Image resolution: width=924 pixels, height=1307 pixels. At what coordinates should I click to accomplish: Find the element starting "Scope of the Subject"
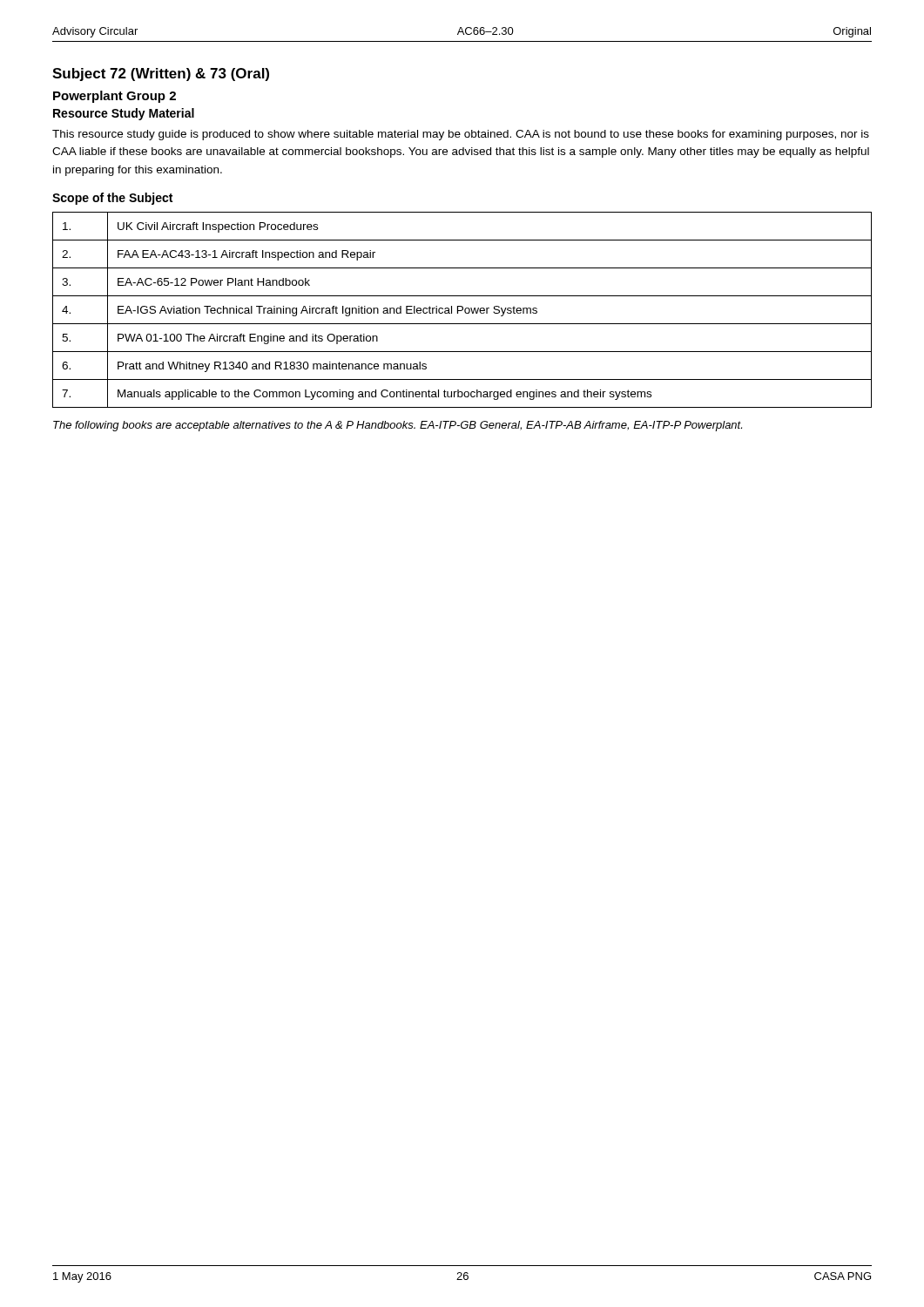click(x=113, y=198)
